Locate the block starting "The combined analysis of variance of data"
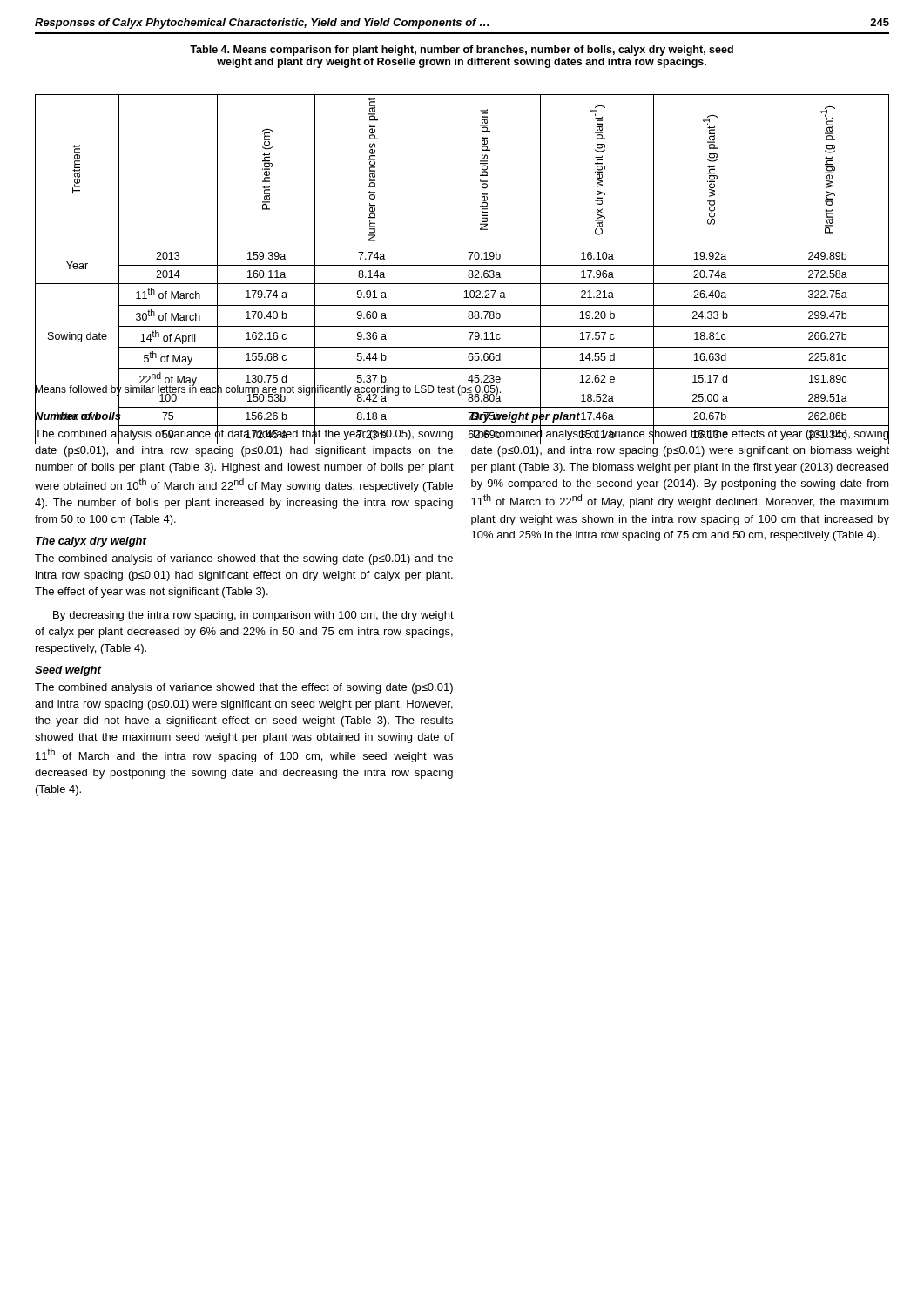This screenshot has width=924, height=1307. tap(244, 476)
